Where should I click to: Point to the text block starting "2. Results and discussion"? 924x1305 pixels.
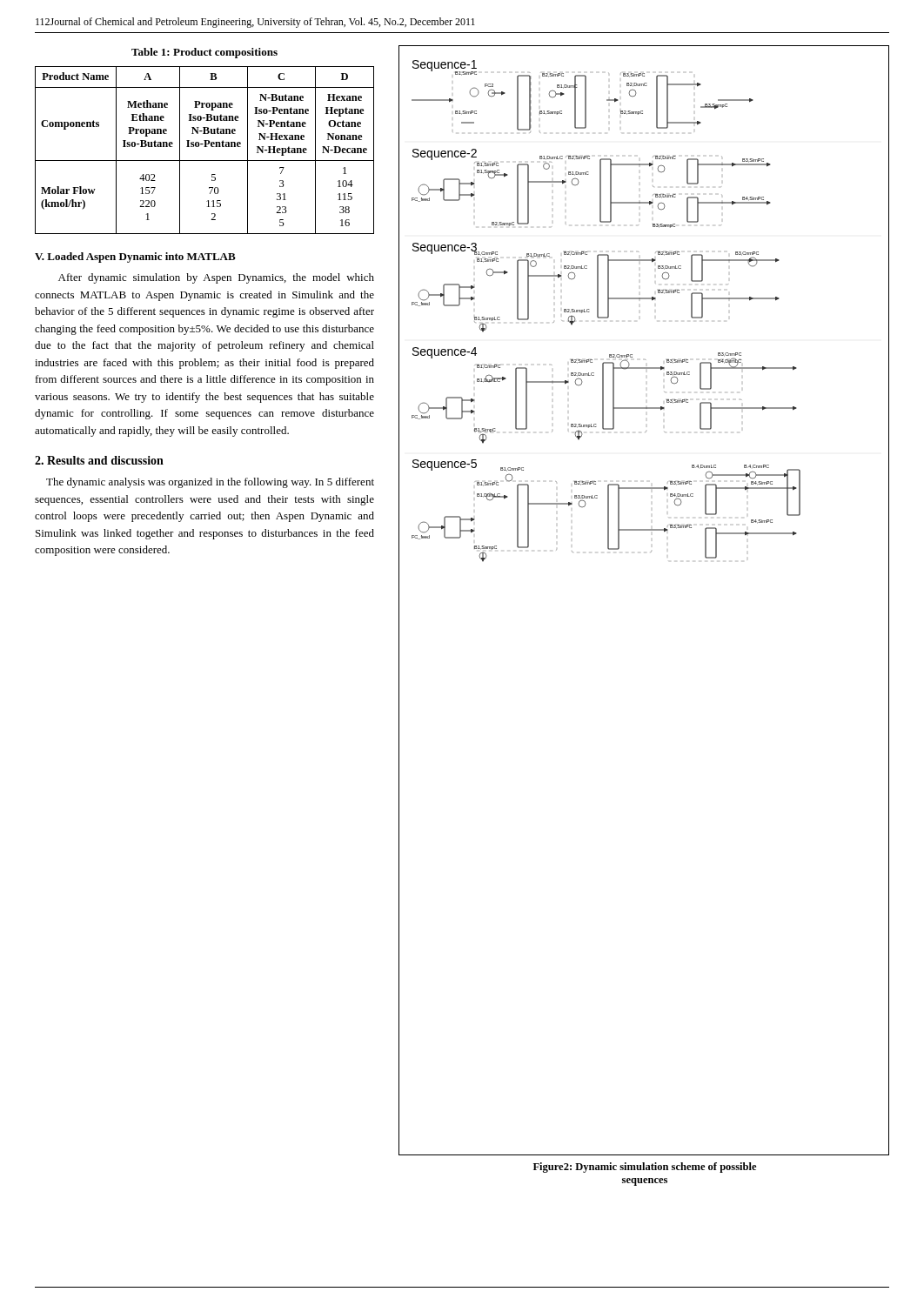point(99,461)
